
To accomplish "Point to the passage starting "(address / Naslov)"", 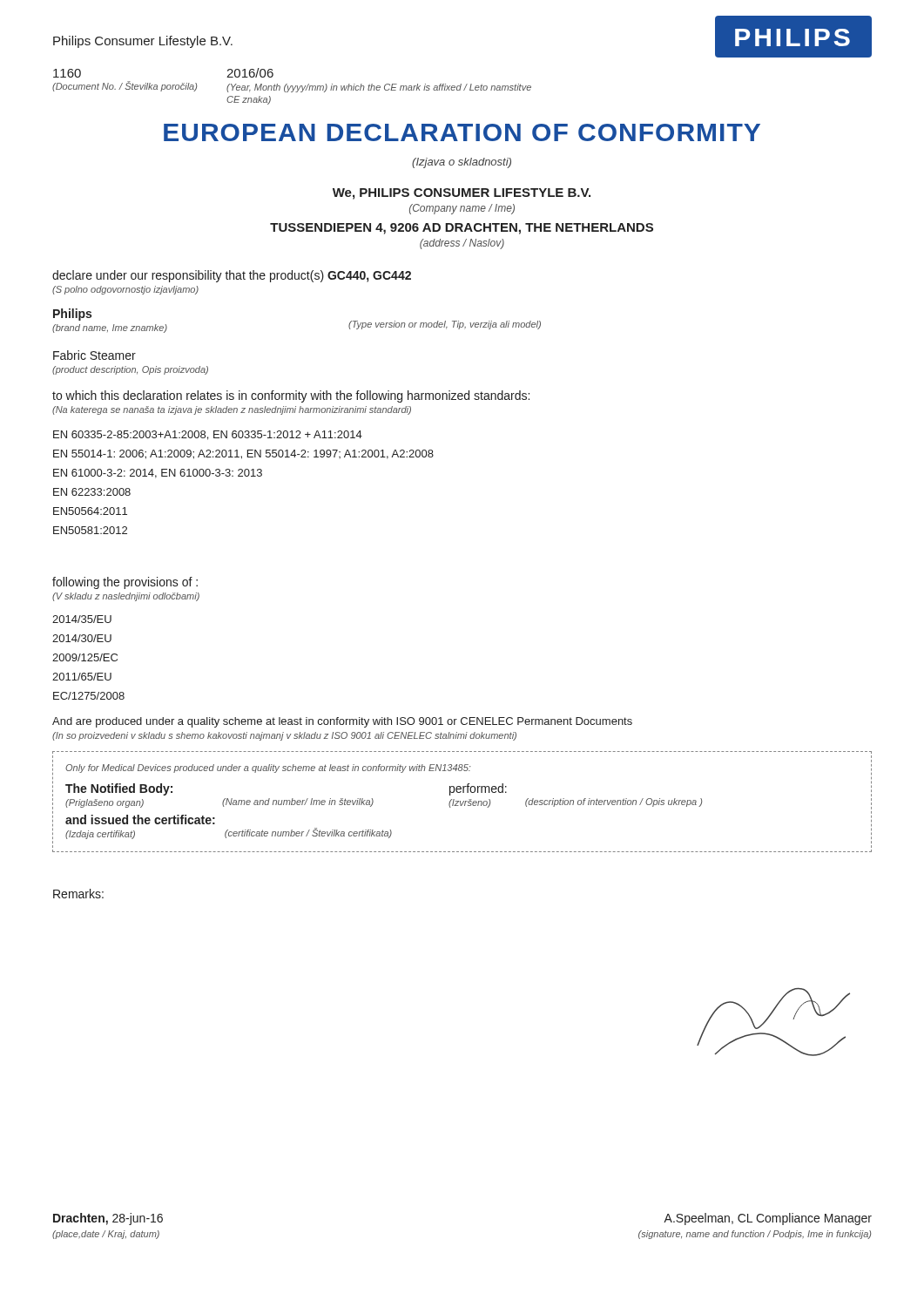I will 462,243.
